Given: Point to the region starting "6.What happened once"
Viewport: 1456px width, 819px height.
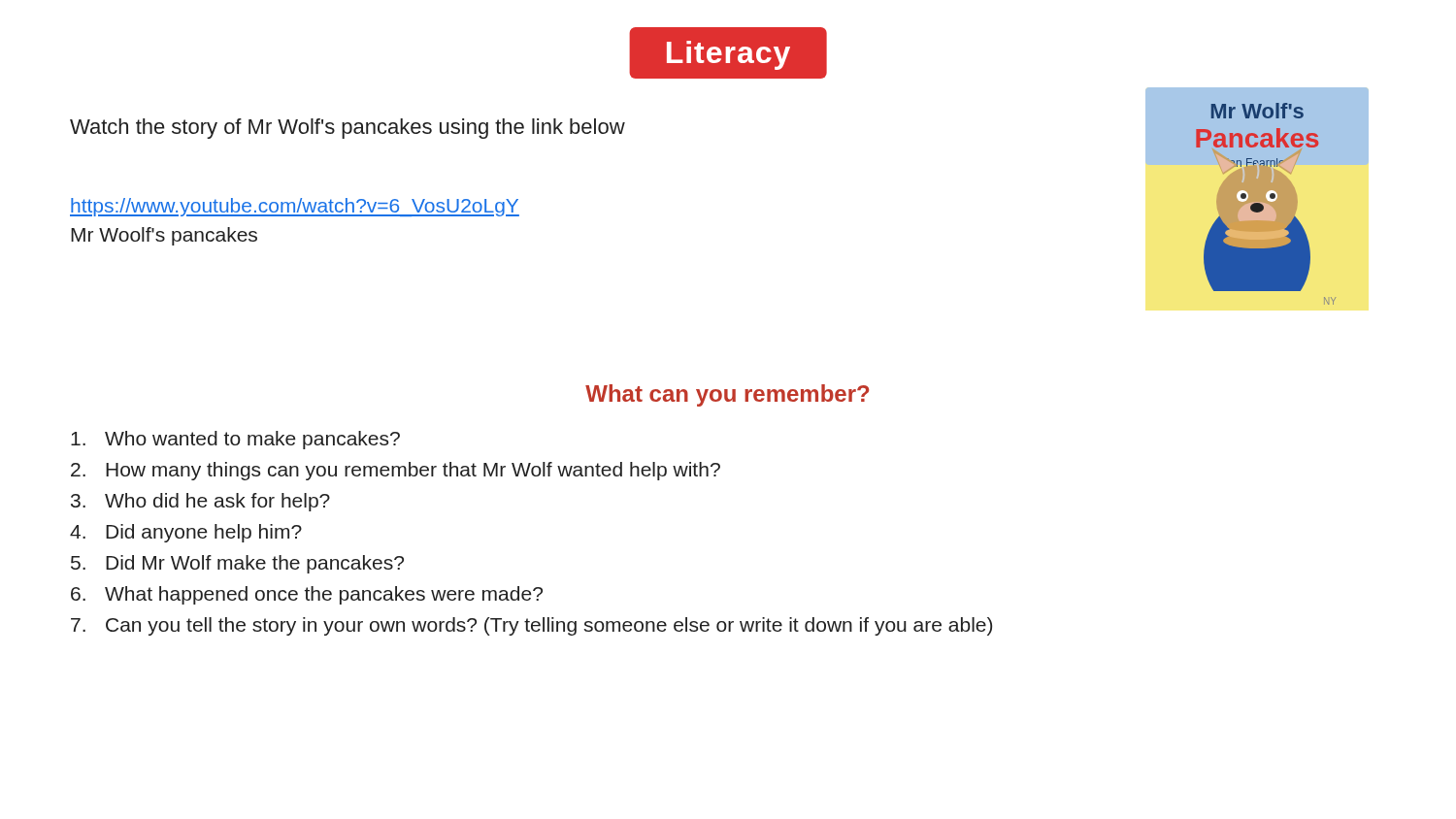Looking at the screenshot, I should click(x=307, y=594).
